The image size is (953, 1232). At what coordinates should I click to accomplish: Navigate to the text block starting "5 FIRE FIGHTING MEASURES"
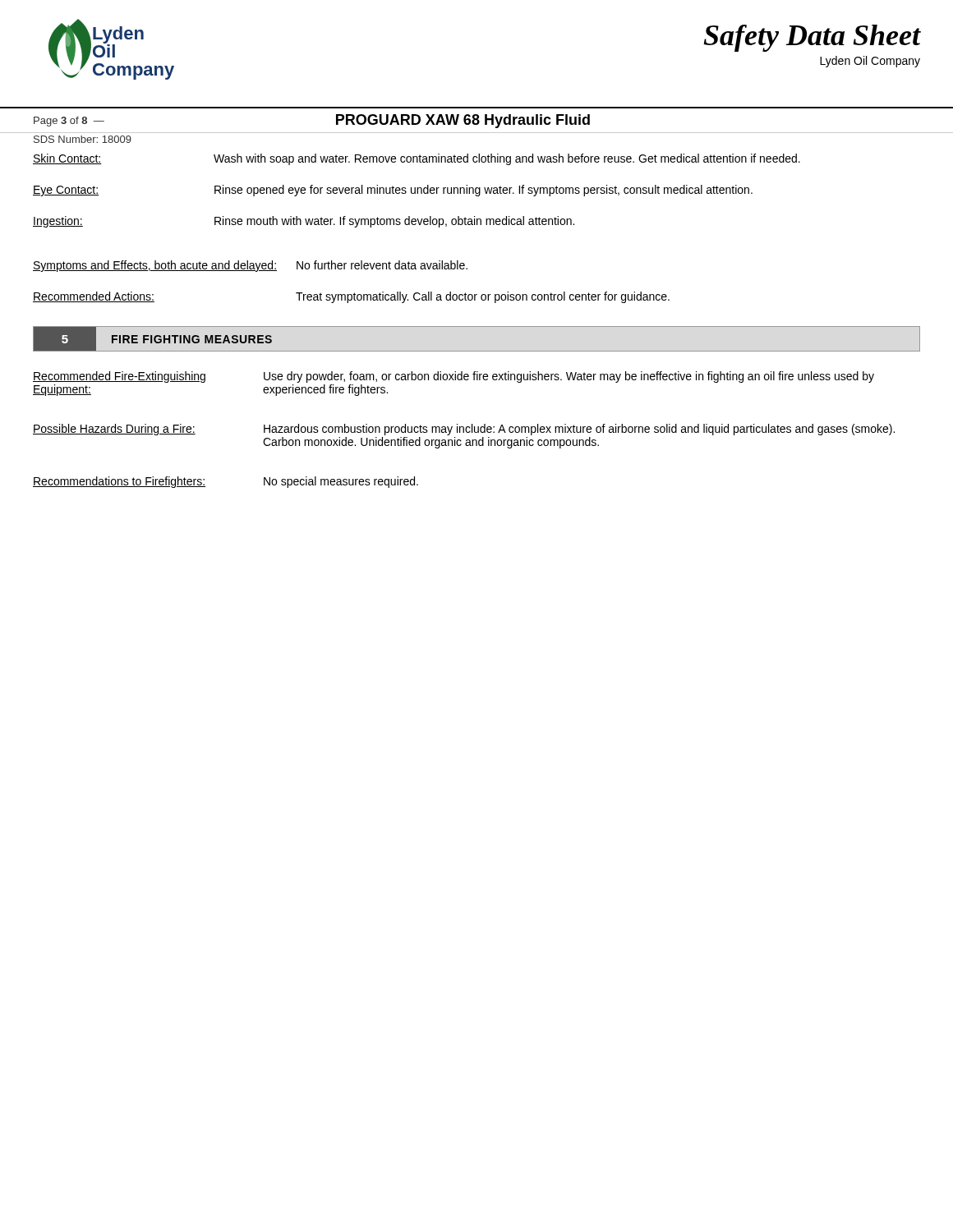click(161, 339)
